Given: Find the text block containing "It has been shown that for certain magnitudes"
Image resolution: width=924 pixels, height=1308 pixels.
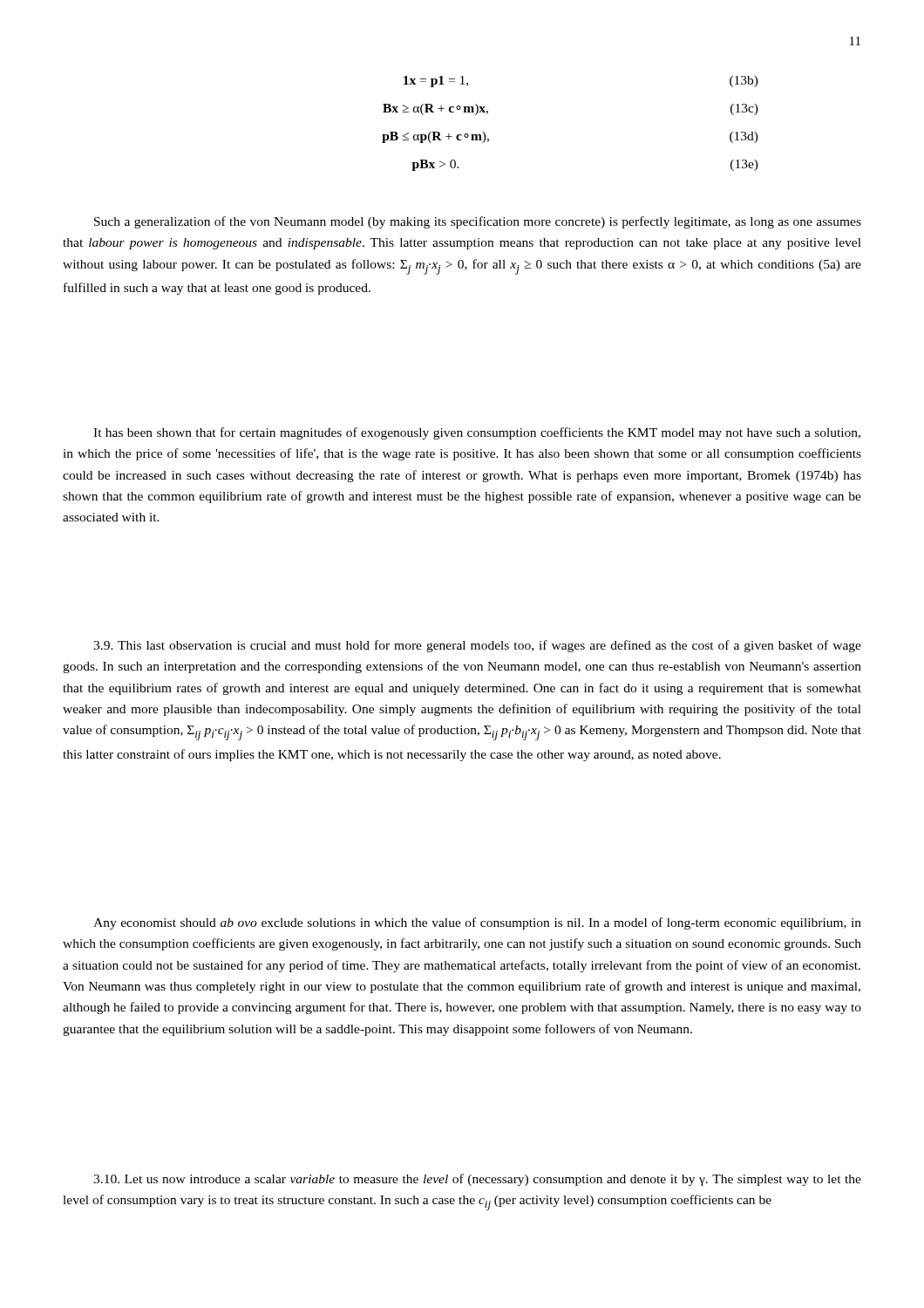Looking at the screenshot, I should coord(462,475).
